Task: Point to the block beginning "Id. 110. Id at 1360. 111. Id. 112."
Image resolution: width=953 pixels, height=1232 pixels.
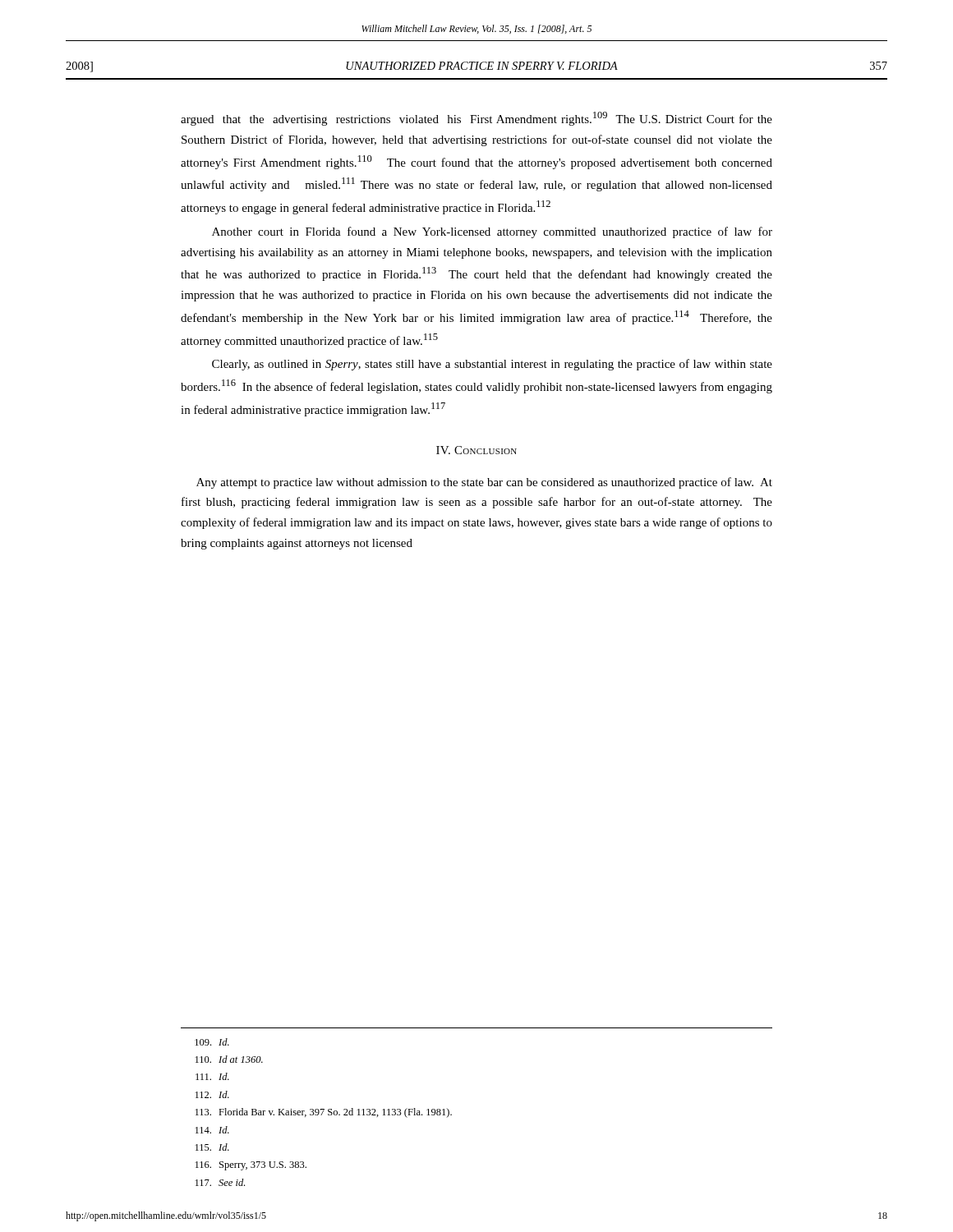Action: 212,1042
